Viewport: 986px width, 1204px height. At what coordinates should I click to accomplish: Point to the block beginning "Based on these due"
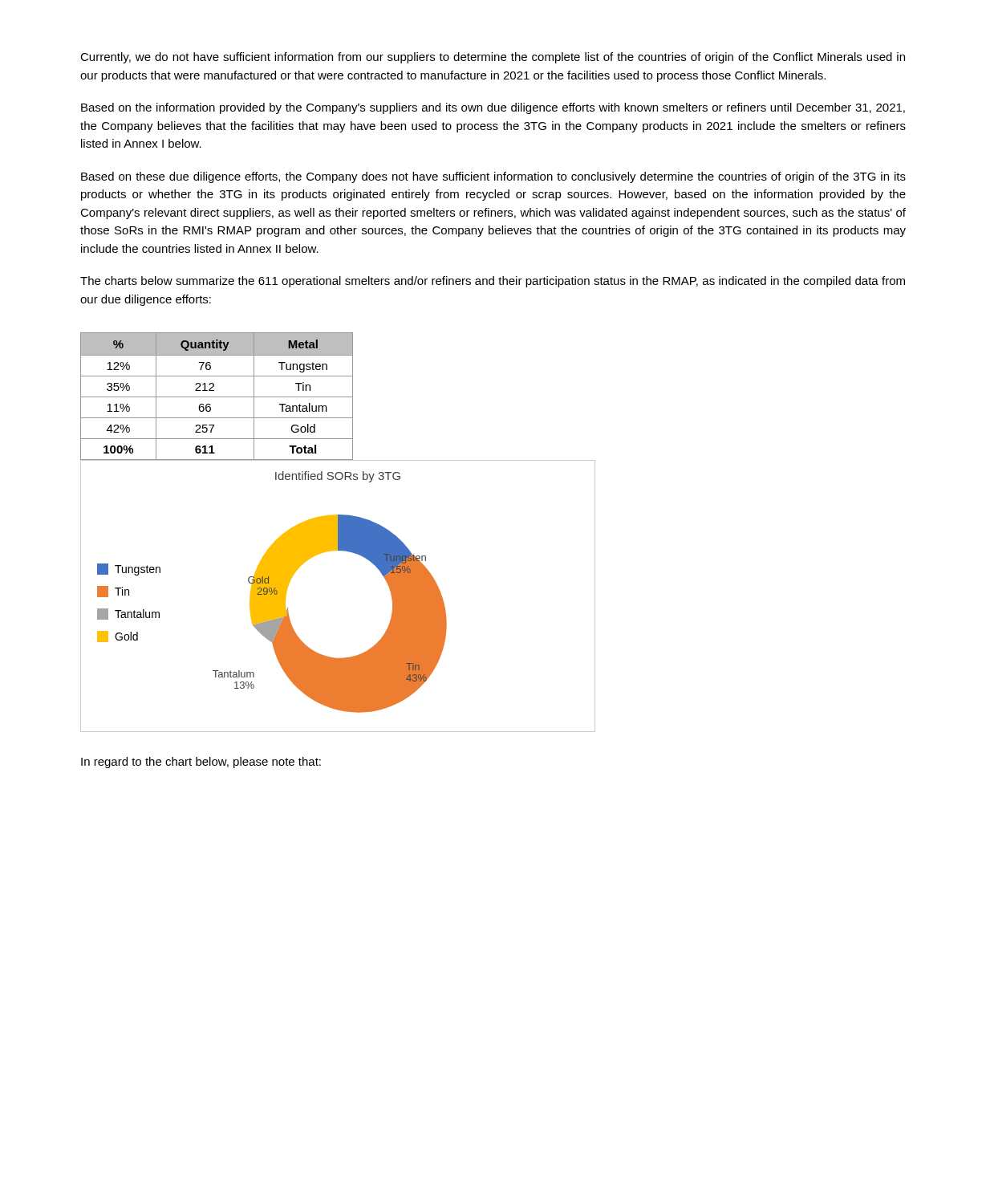click(x=493, y=212)
